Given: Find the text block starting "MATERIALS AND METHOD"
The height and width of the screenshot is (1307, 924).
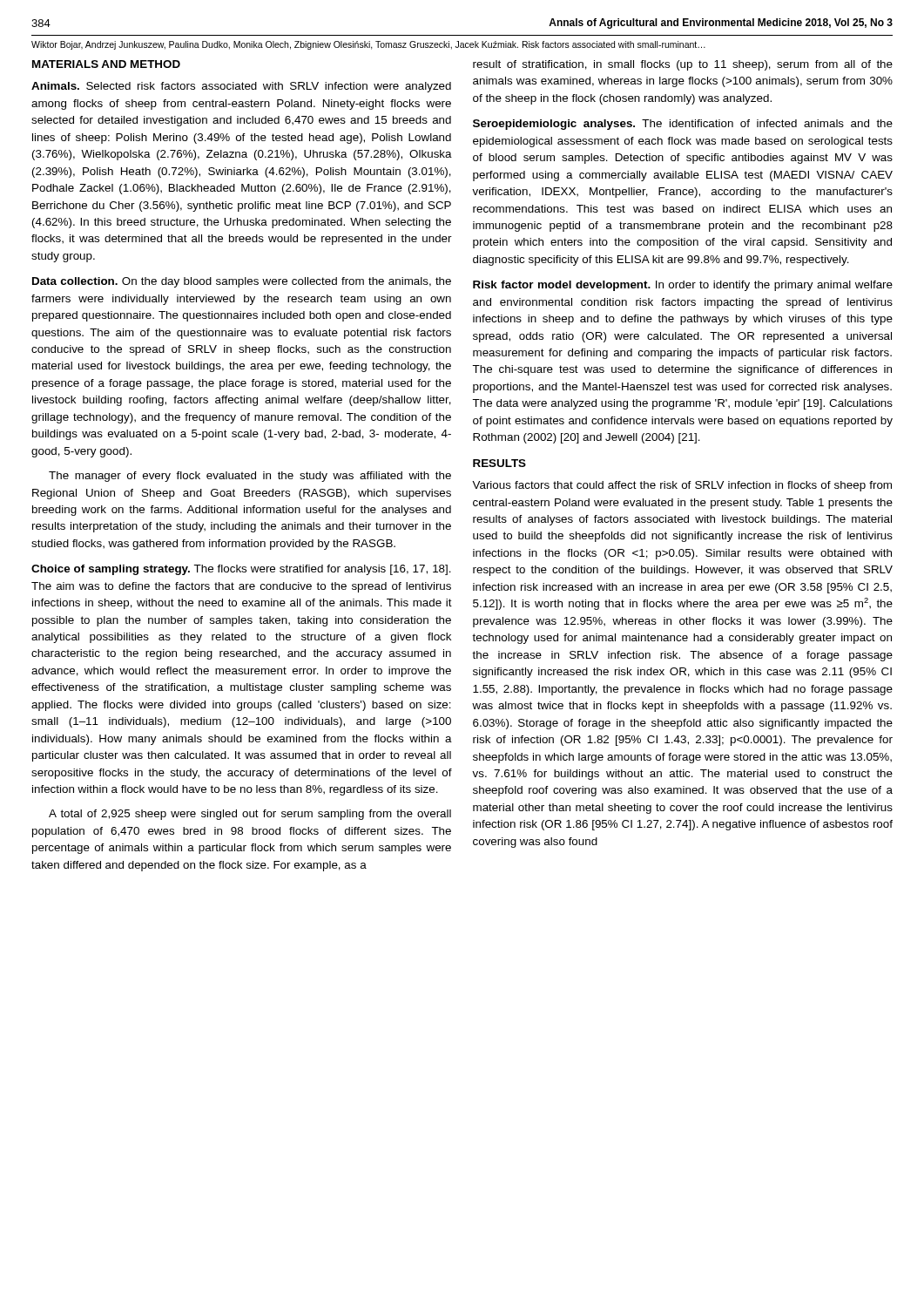Looking at the screenshot, I should click(106, 64).
